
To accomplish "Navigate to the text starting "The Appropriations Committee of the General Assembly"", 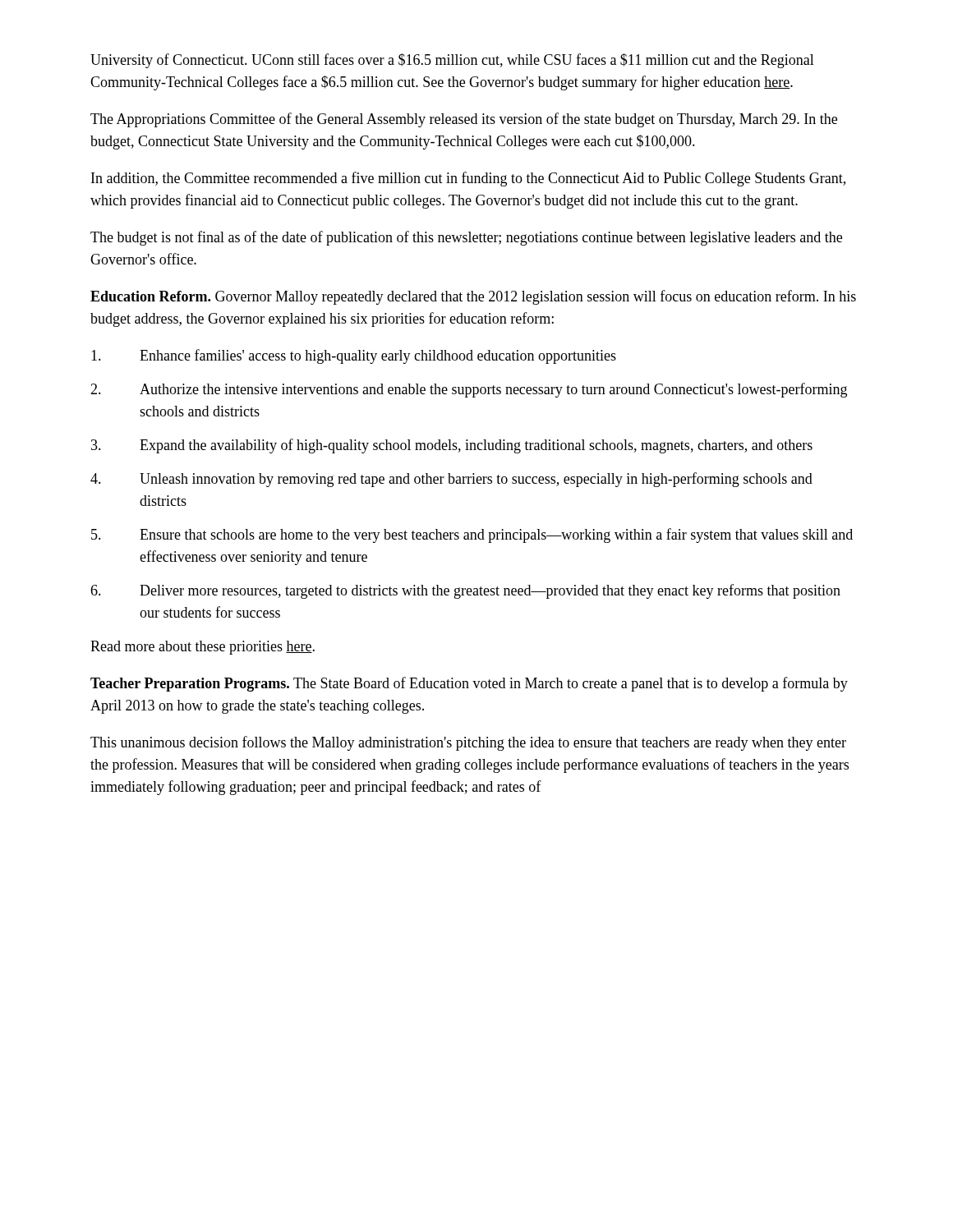I will click(476, 131).
